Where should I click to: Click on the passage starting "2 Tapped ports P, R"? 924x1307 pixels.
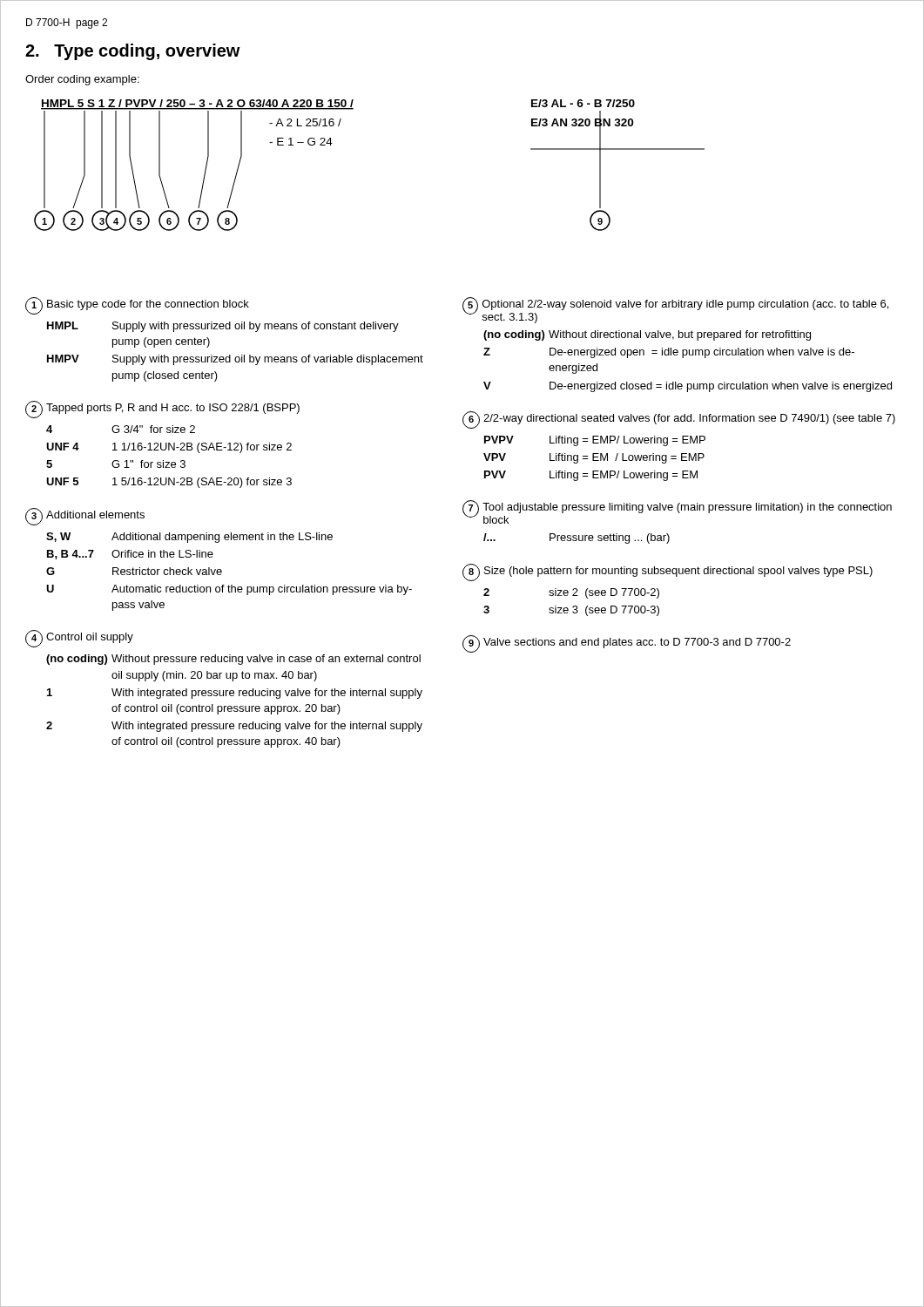point(226,445)
